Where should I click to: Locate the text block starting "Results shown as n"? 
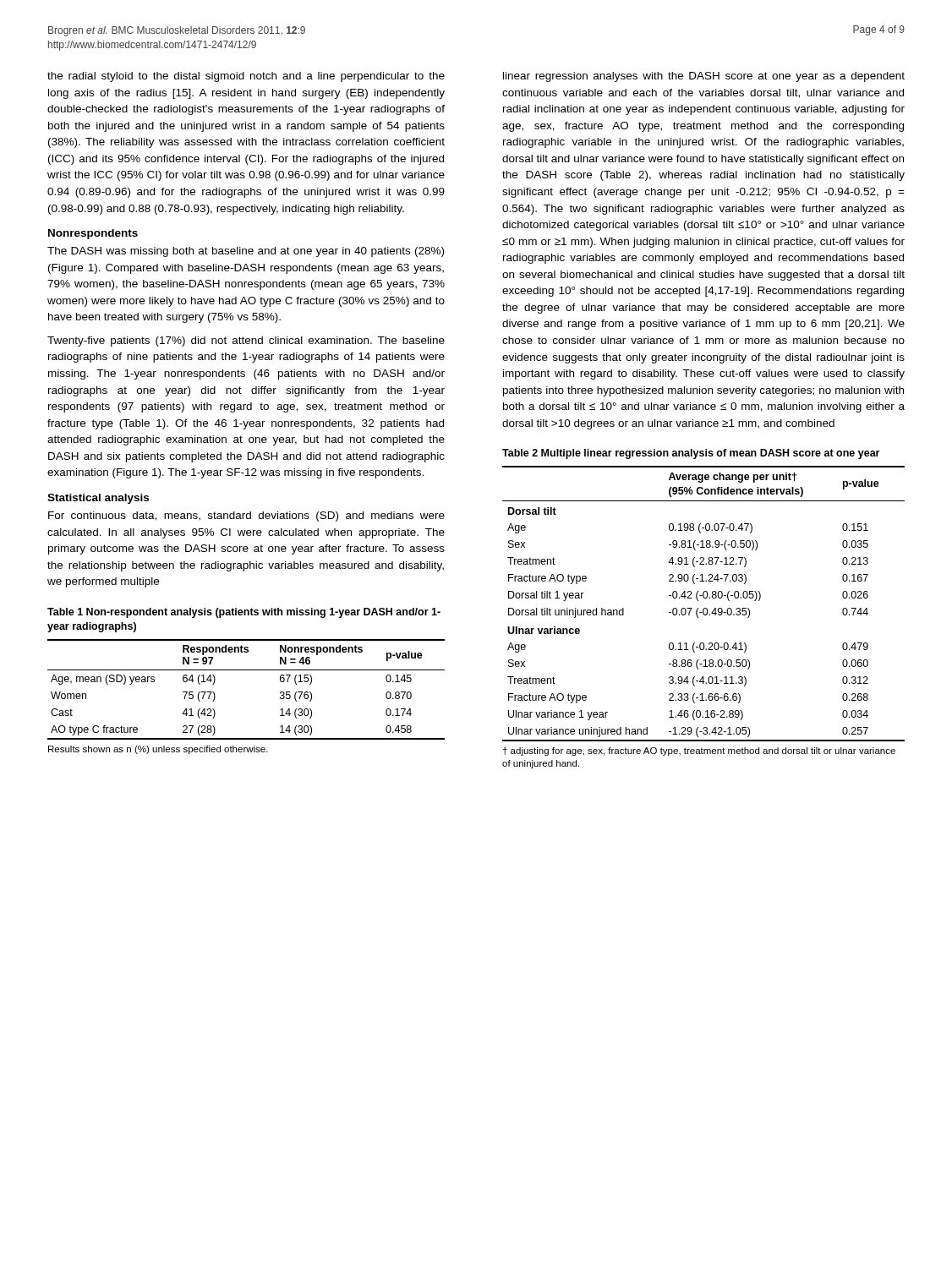(158, 749)
